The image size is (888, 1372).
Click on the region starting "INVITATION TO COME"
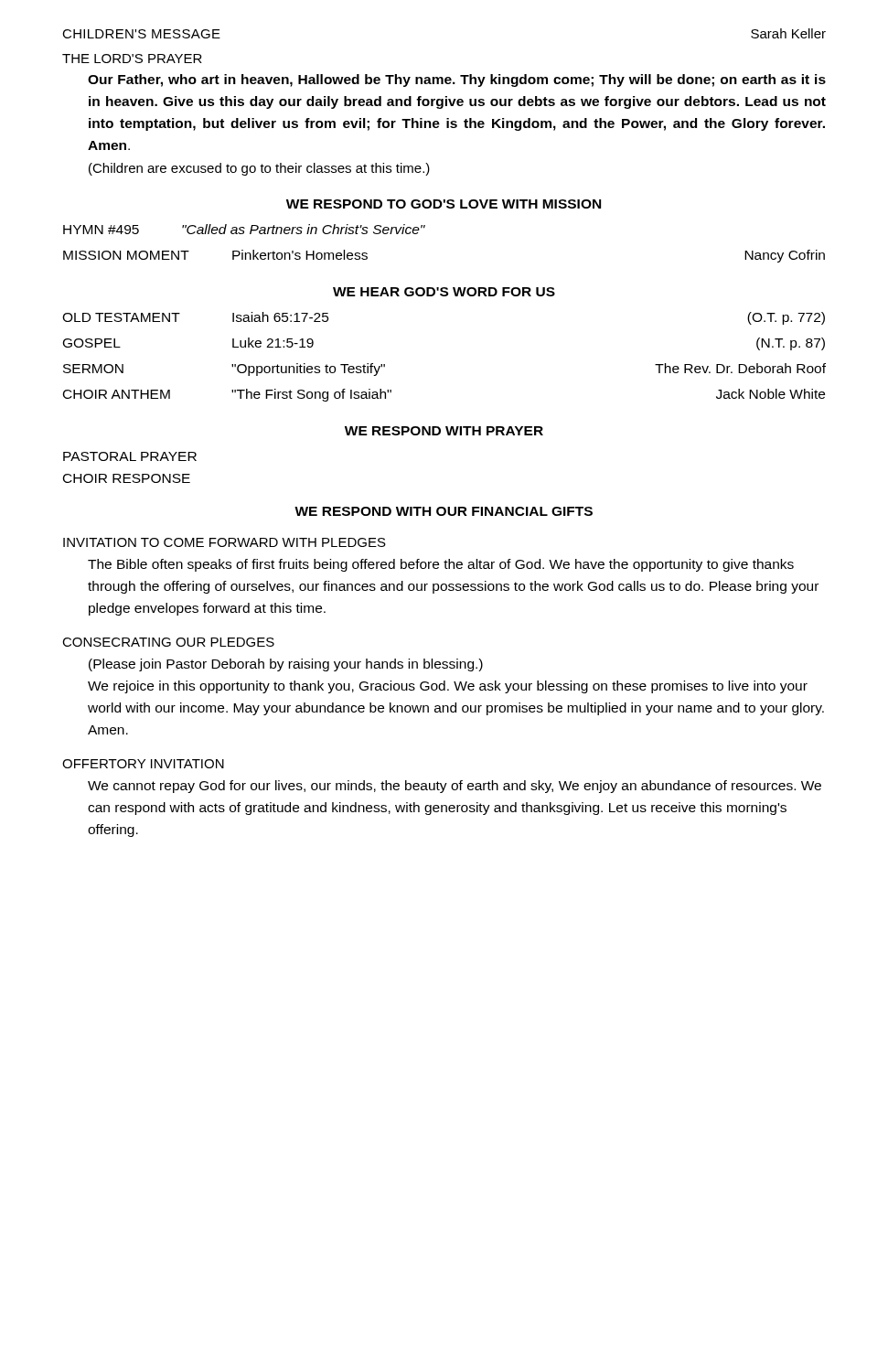[x=444, y=577]
